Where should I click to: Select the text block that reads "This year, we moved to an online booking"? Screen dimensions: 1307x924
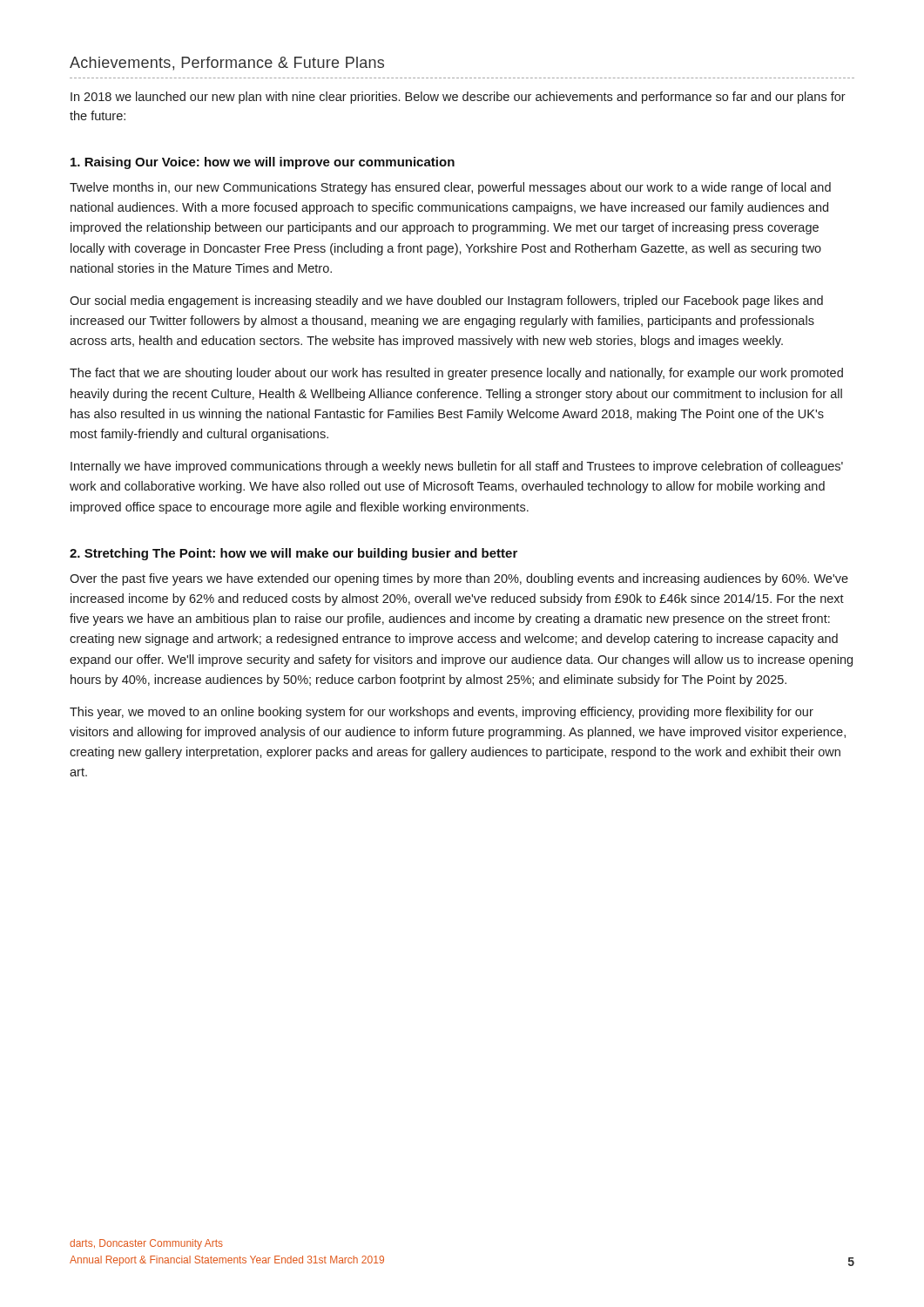(x=462, y=743)
